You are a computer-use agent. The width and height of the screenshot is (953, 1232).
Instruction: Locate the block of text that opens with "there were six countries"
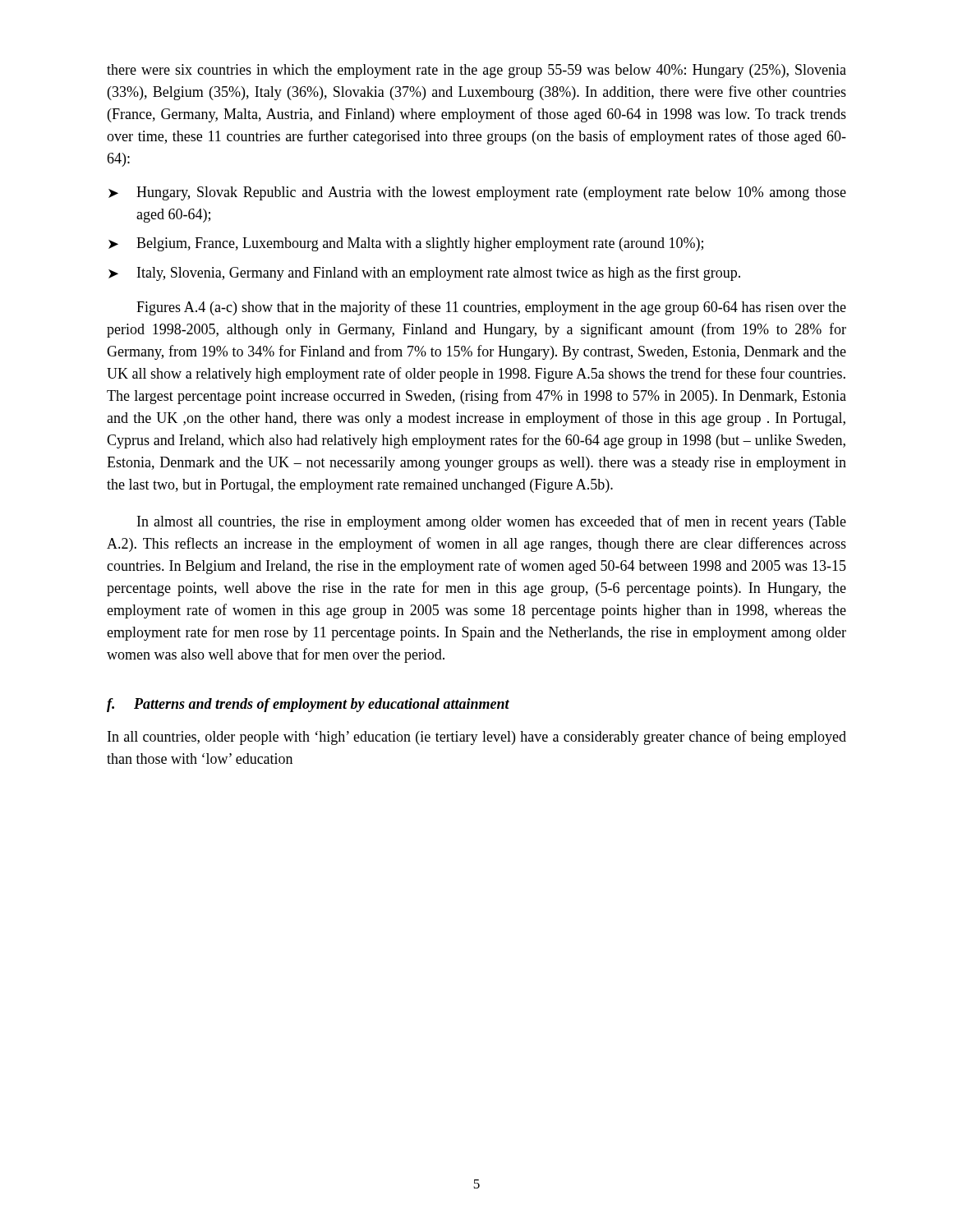pyautogui.click(x=476, y=114)
